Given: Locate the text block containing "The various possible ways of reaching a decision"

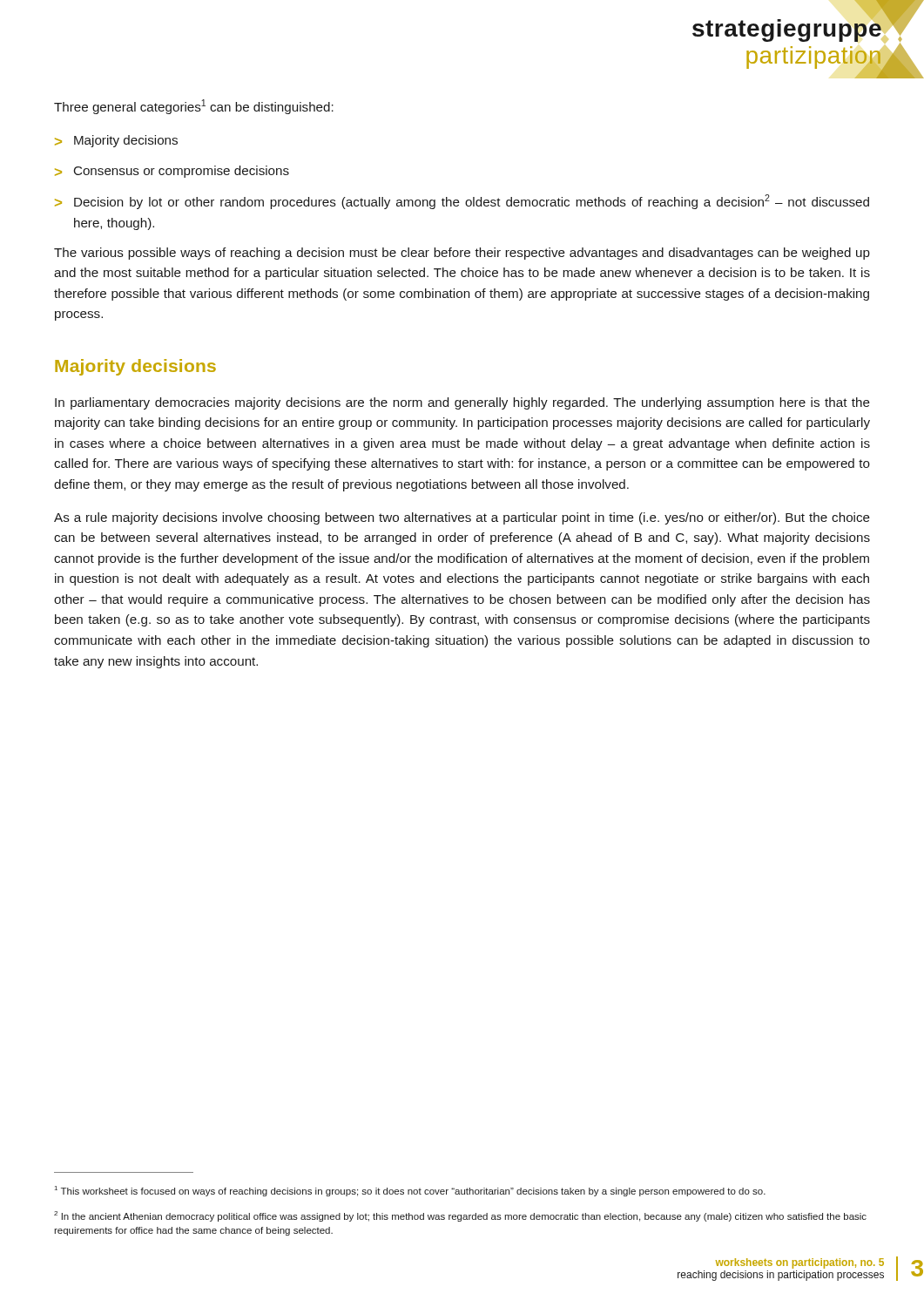Looking at the screenshot, I should pos(462,283).
